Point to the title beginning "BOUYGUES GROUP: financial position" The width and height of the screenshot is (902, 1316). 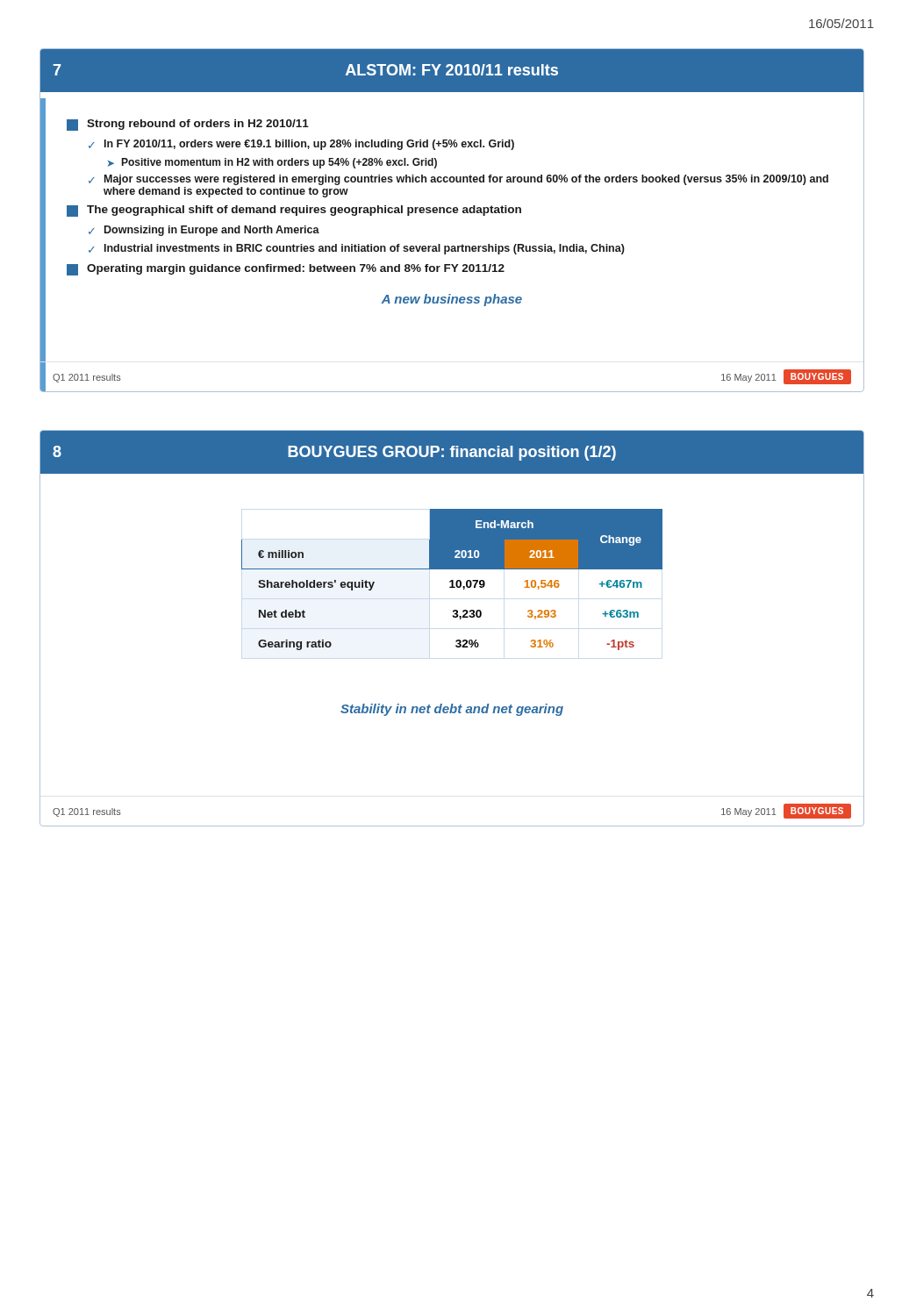(x=452, y=452)
